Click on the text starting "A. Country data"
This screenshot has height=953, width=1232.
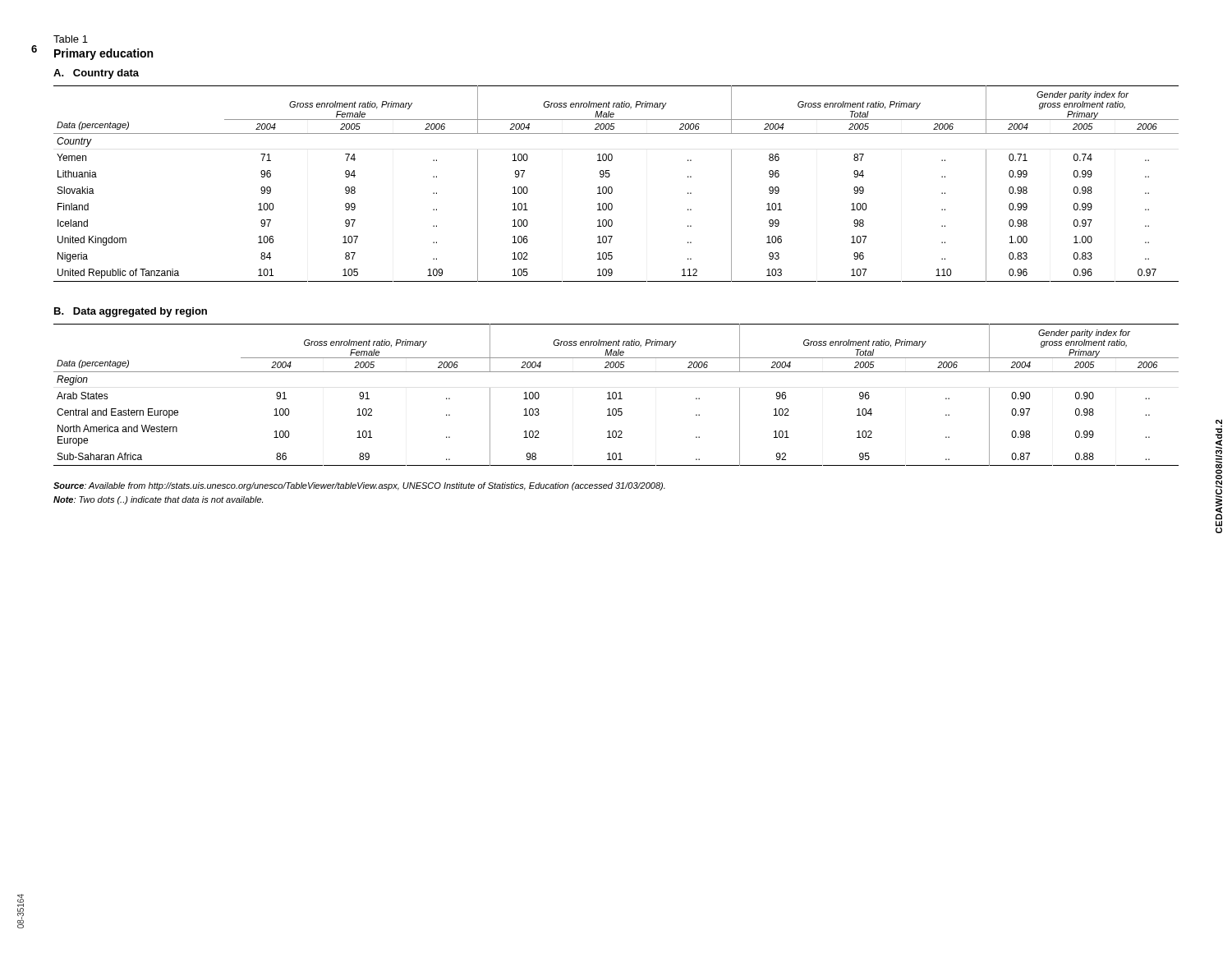click(96, 73)
